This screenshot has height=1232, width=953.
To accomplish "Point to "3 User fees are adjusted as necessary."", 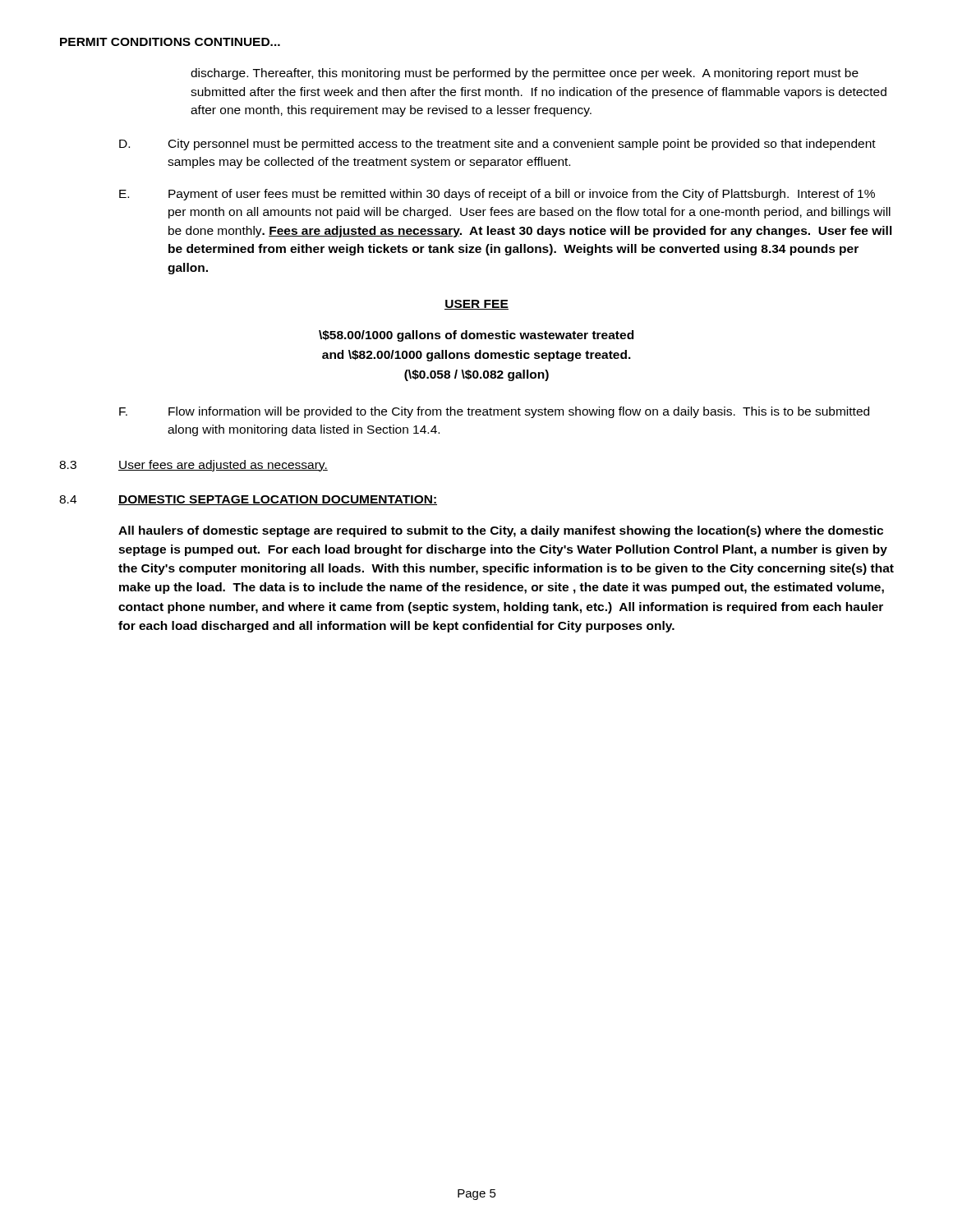I will point(193,466).
